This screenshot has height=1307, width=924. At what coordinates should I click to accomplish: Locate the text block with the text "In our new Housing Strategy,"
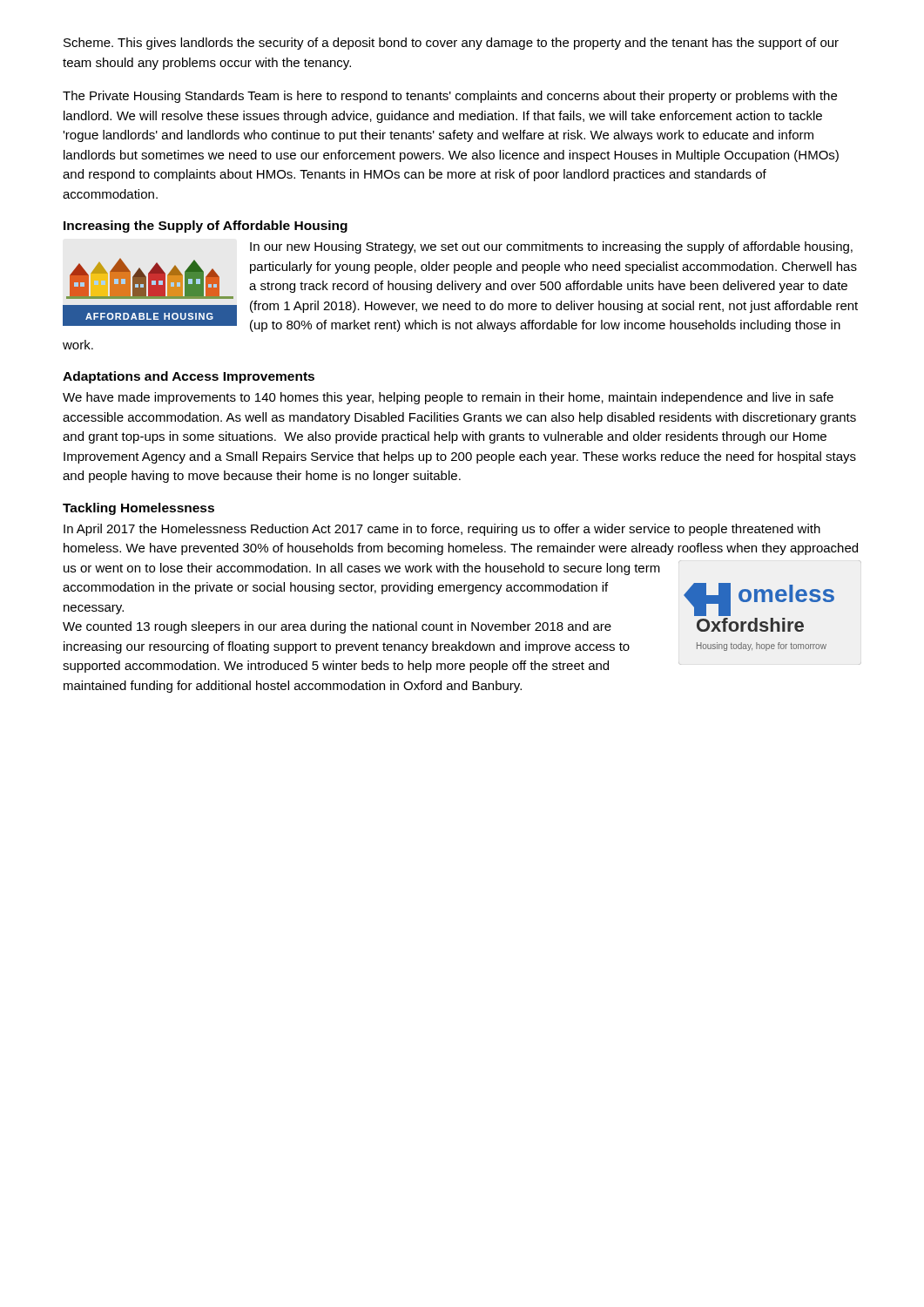460,295
